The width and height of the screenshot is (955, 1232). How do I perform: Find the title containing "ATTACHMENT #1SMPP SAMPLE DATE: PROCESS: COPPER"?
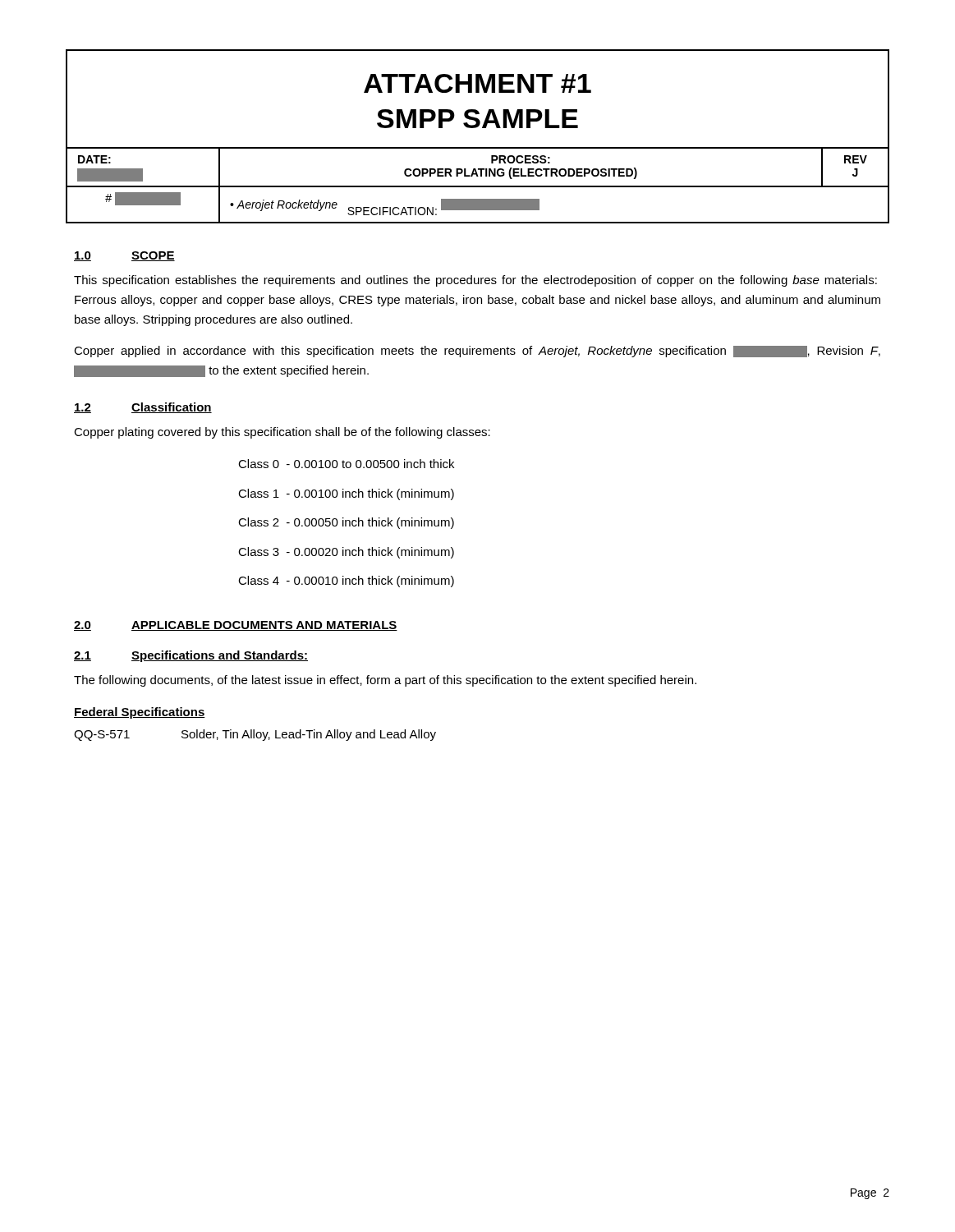(x=478, y=136)
